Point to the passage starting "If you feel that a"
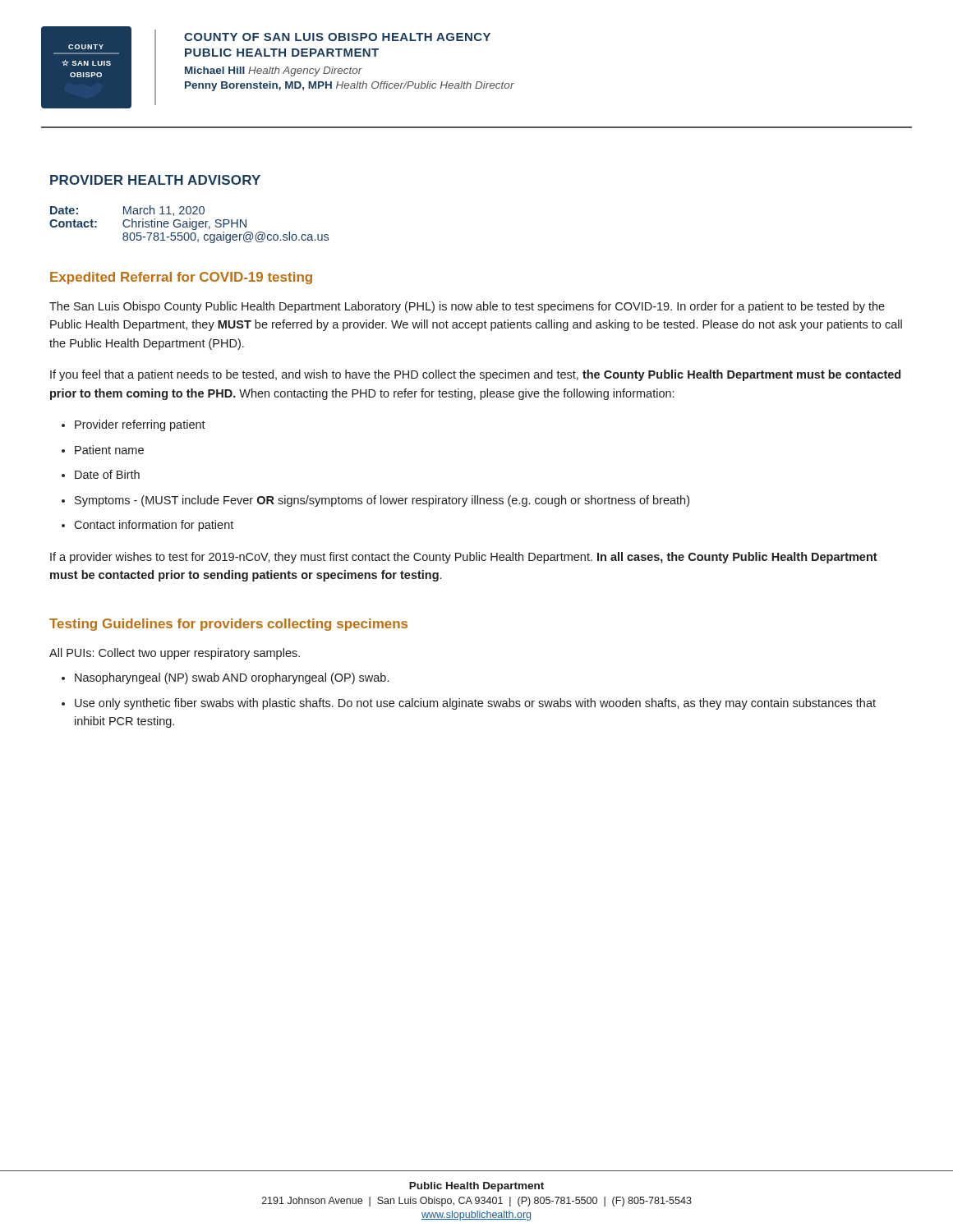 [x=475, y=384]
